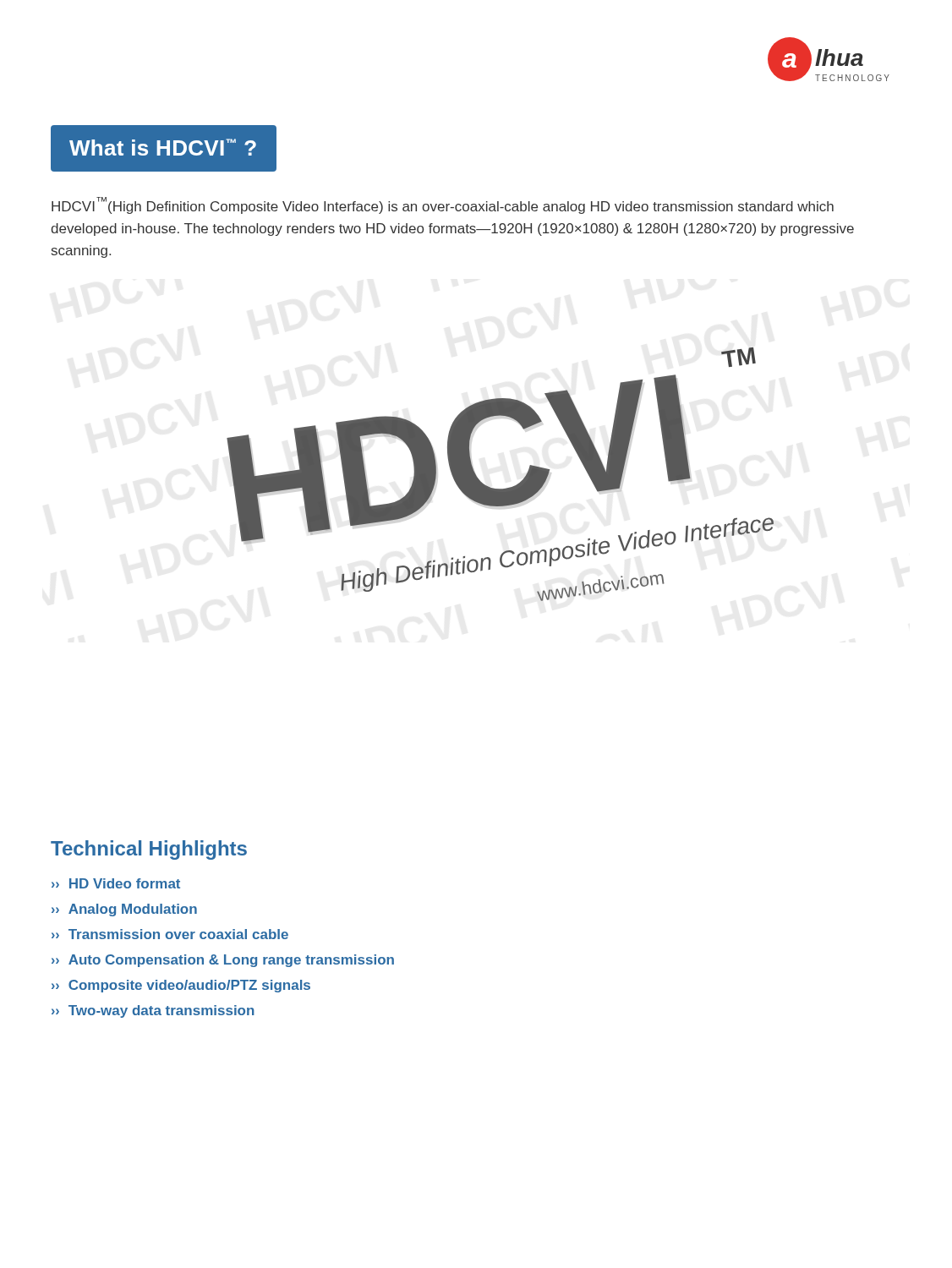The width and height of the screenshot is (952, 1268).
Task: Where is the section header that starts "Technical Highlights ›› HD Video format ››"?
Action: [x=223, y=928]
